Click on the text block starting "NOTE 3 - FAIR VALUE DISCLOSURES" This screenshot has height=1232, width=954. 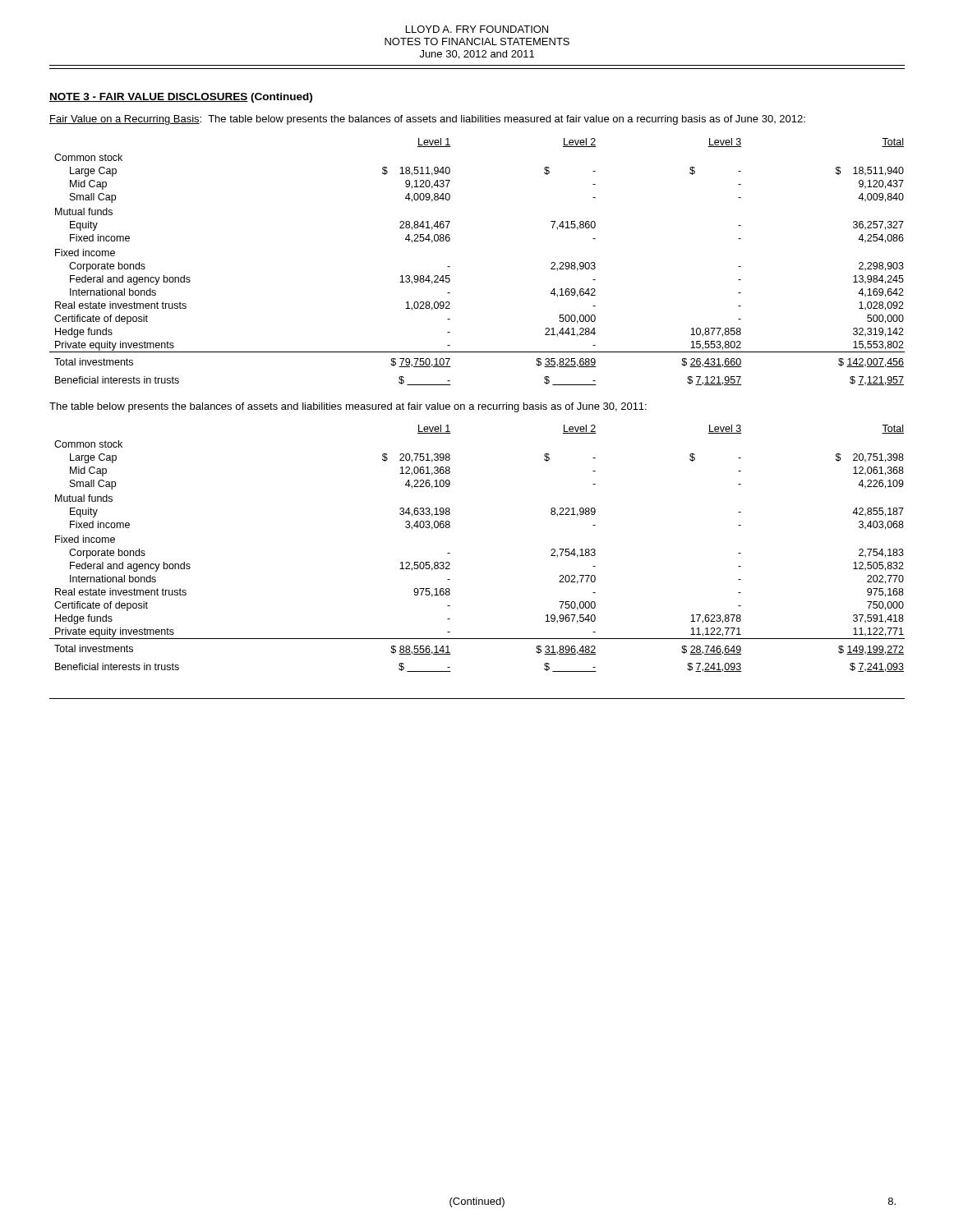click(x=181, y=96)
